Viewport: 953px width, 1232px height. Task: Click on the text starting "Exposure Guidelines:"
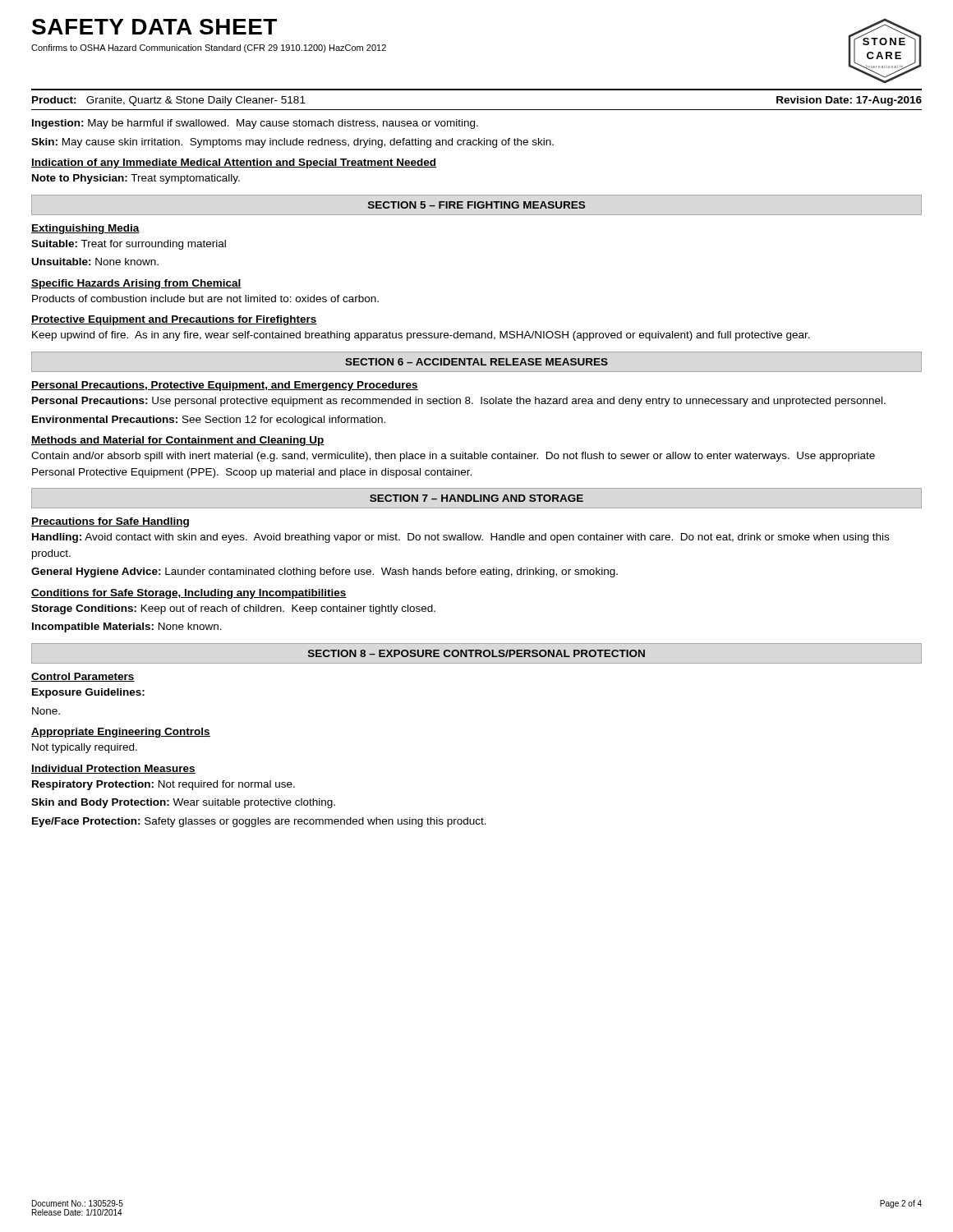tap(88, 692)
